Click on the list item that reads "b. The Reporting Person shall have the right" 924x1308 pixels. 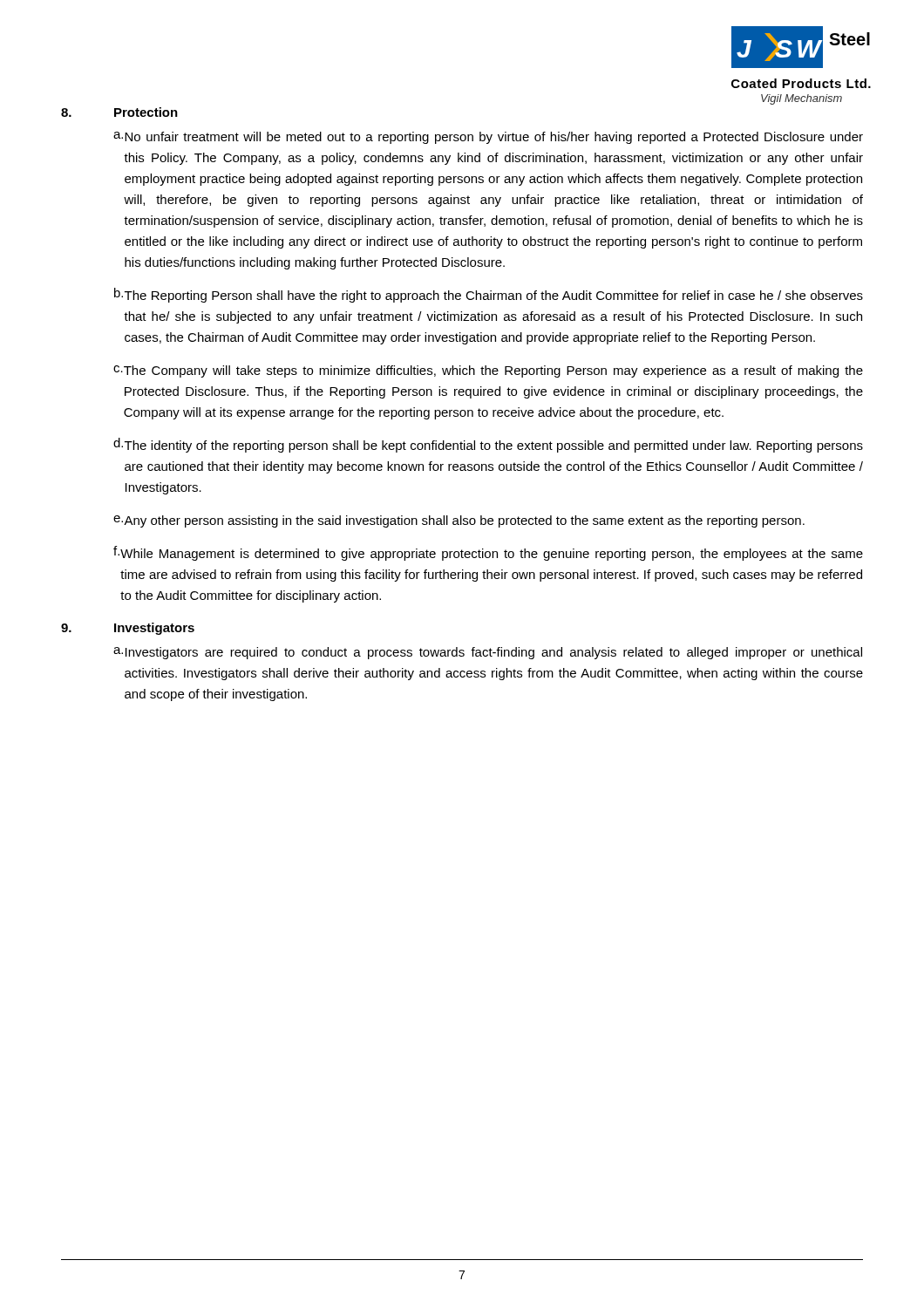[462, 317]
